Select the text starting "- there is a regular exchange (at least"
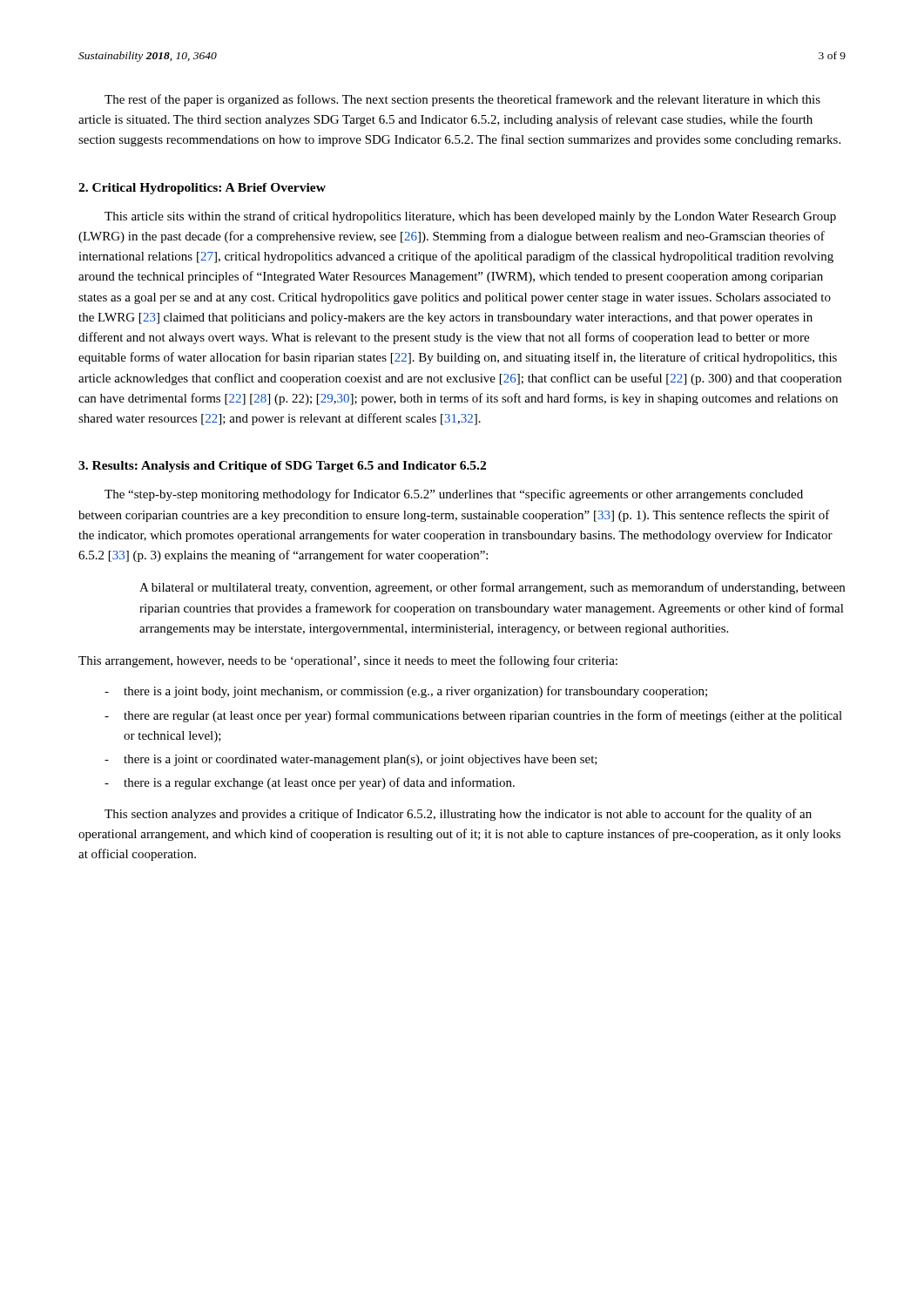Screen dimensions: 1307x924 point(475,783)
